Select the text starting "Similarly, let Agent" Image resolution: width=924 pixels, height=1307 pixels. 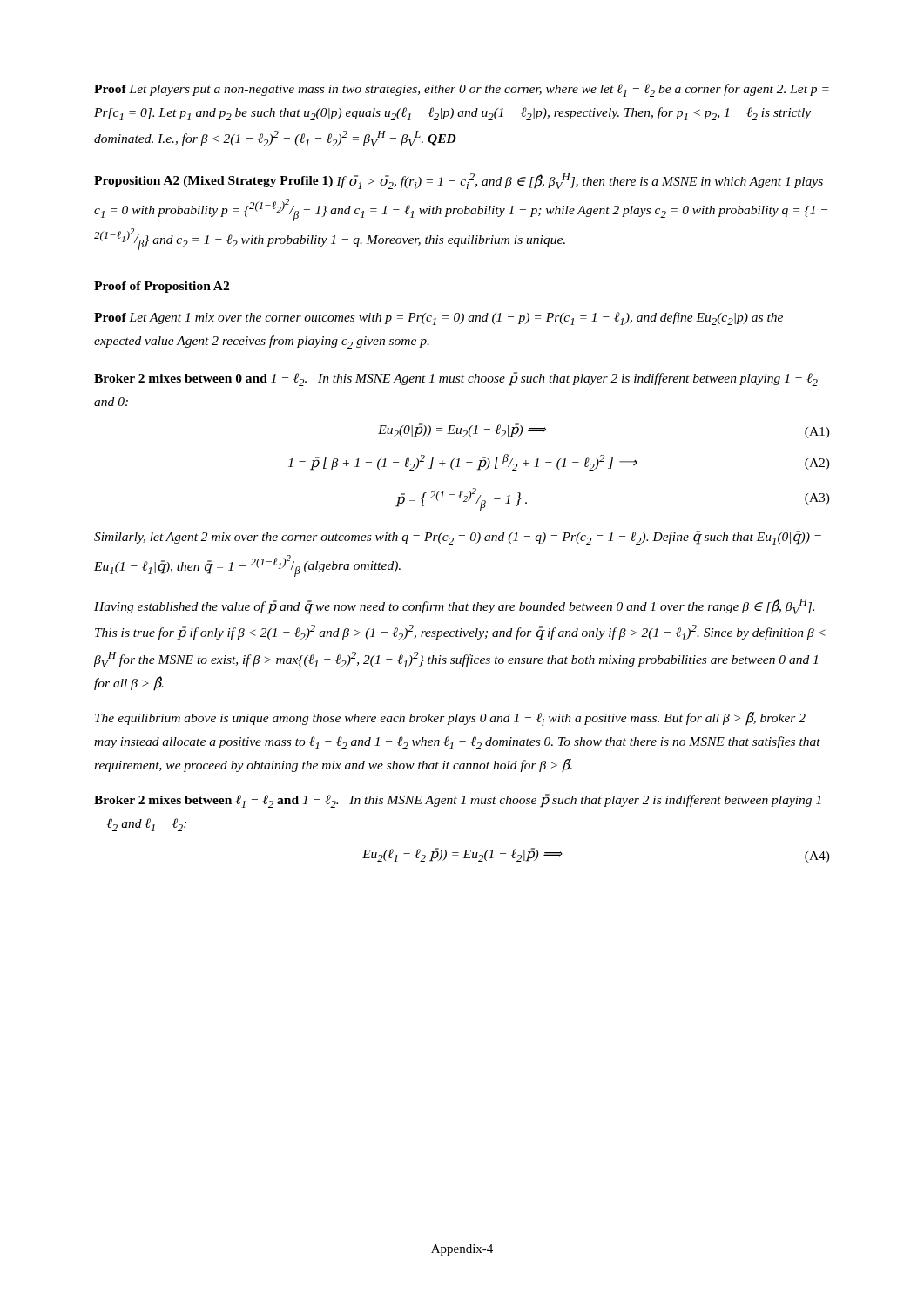point(458,538)
